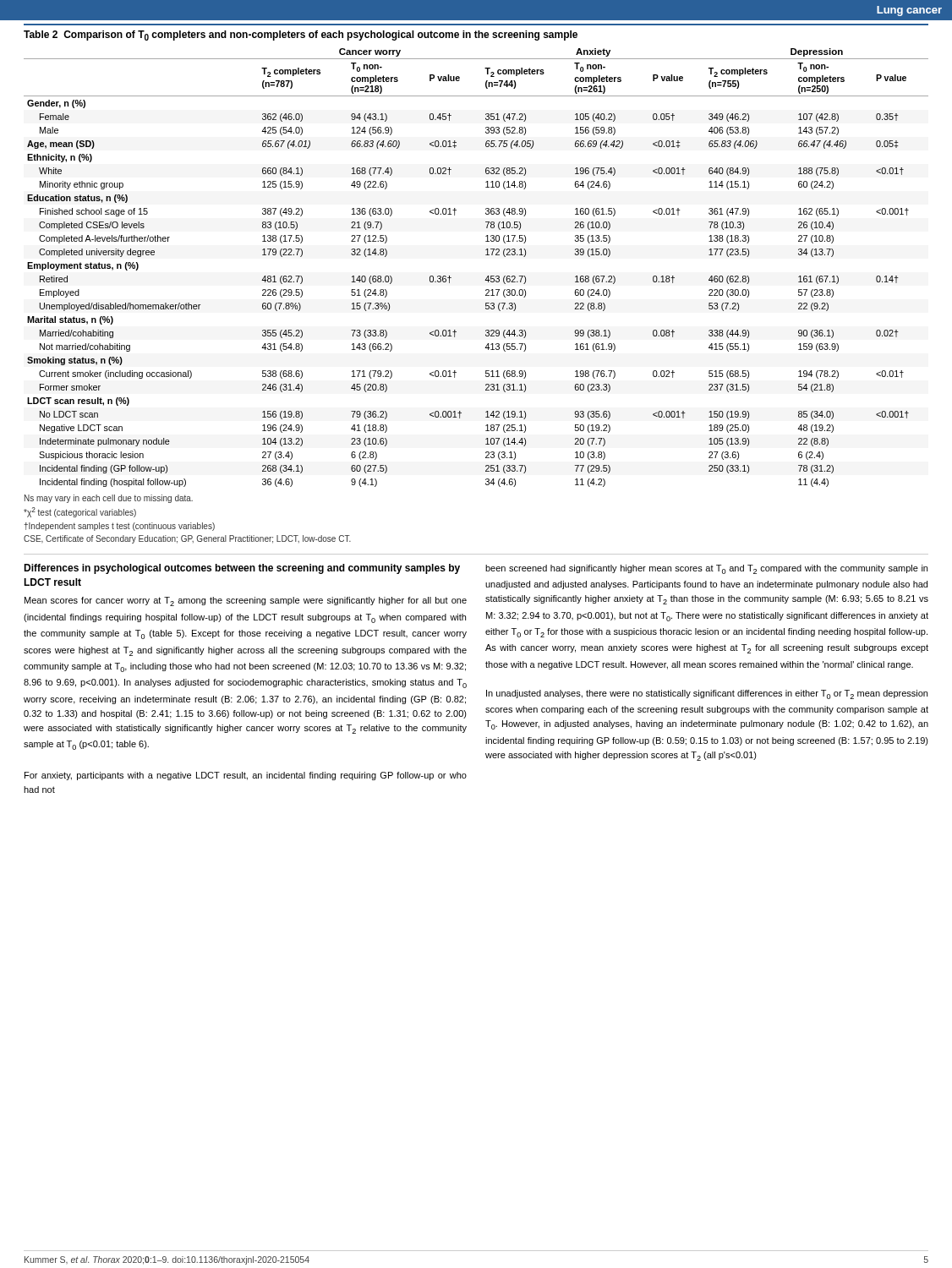Click the passage that begins "Ns may vary in each cell"
The image size is (952, 1268).
(187, 519)
